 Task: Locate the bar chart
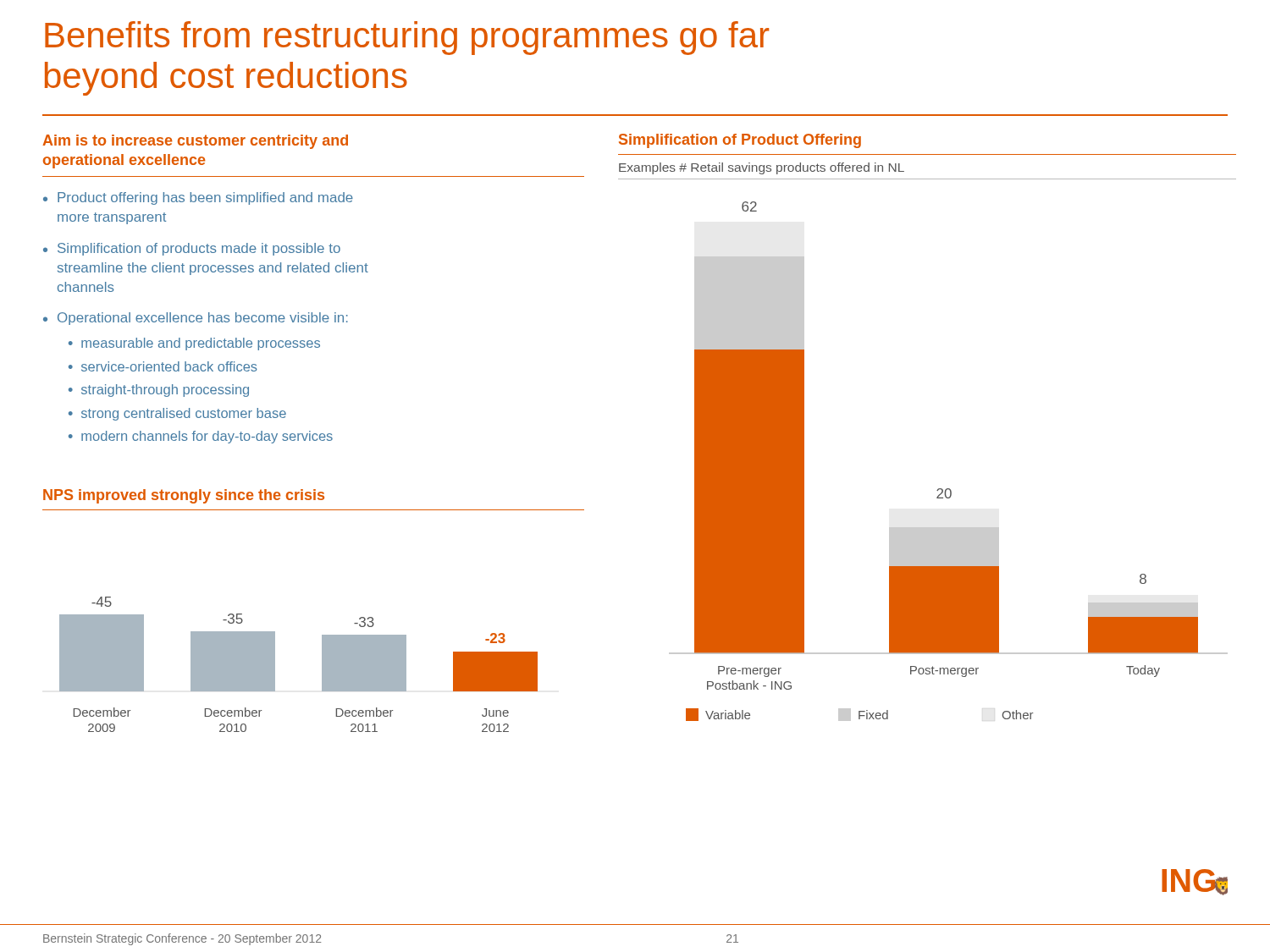click(x=301, y=653)
